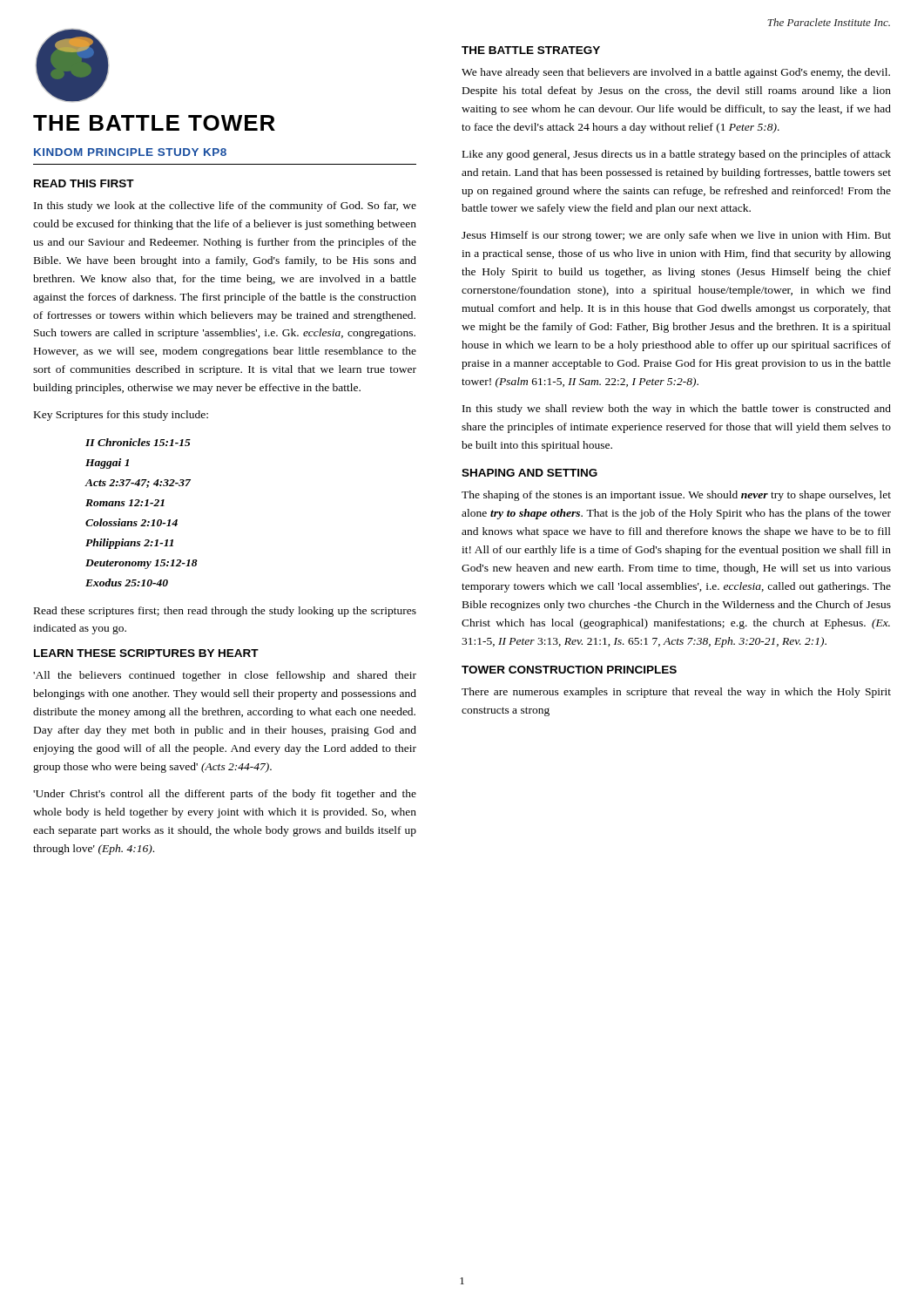This screenshot has height=1307, width=924.
Task: Select the text block that says "Jesus Himself is our strong tower;"
Action: [676, 308]
